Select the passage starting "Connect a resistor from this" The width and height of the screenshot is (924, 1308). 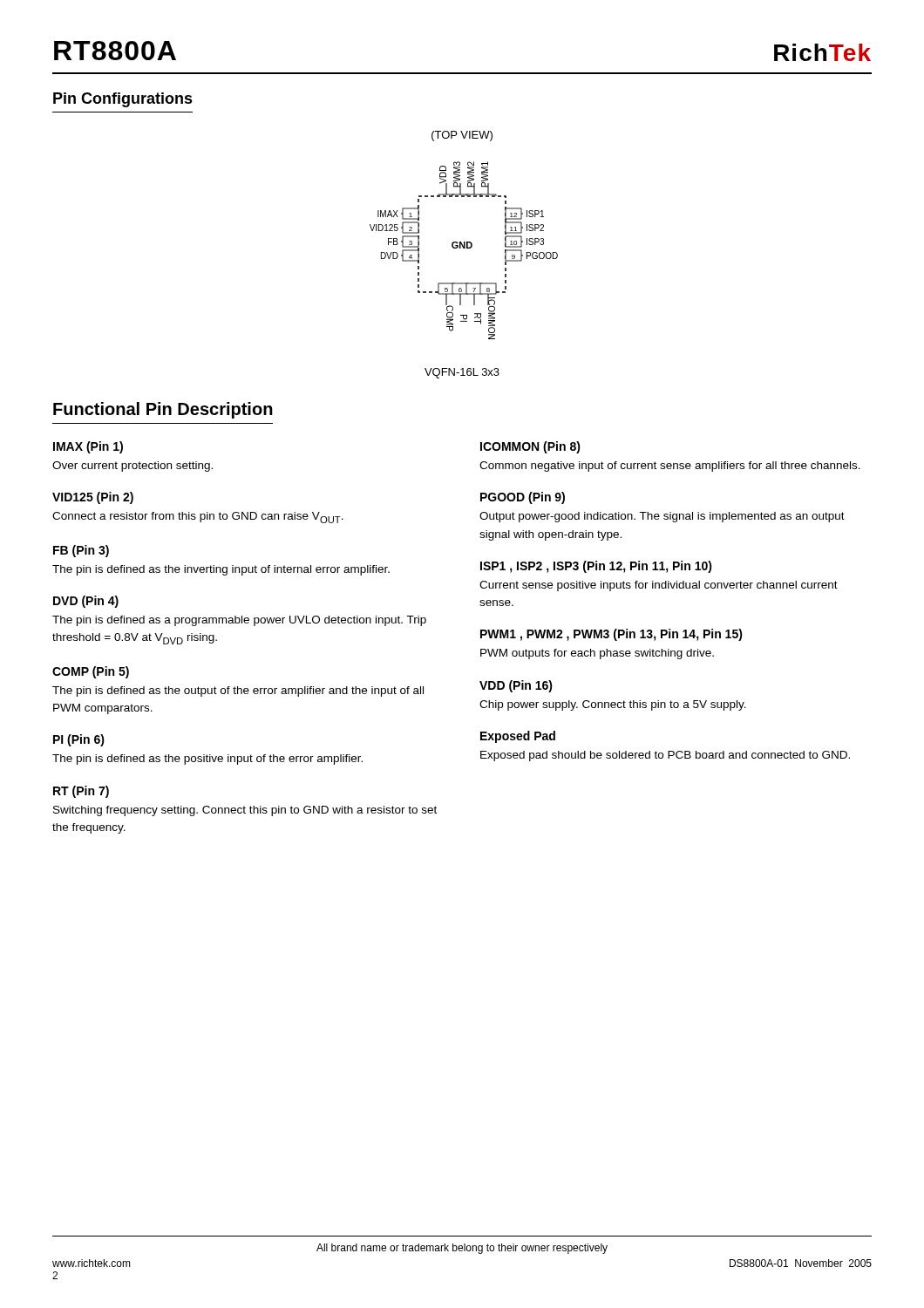[x=198, y=517]
